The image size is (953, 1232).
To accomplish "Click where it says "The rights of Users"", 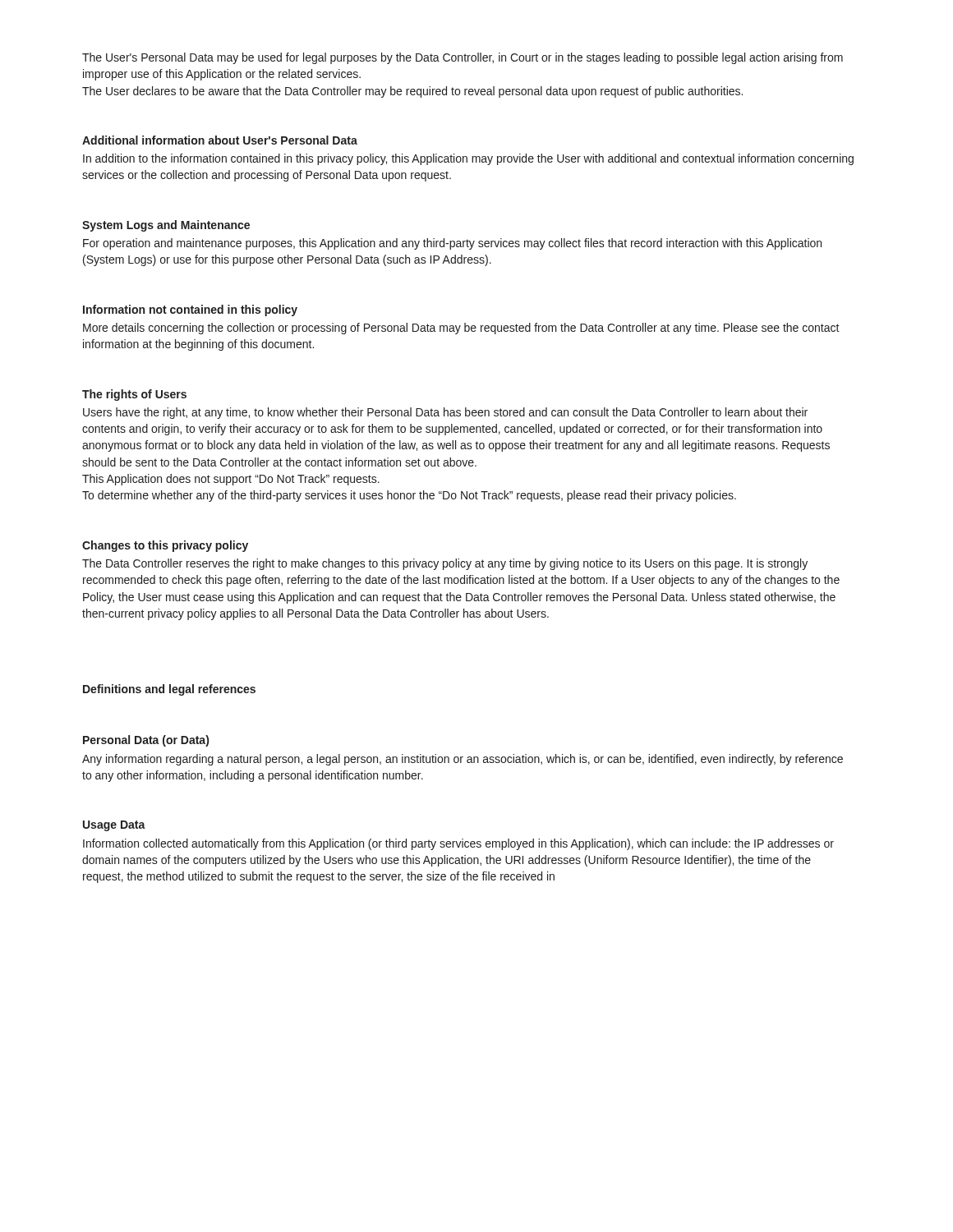I will tap(135, 394).
